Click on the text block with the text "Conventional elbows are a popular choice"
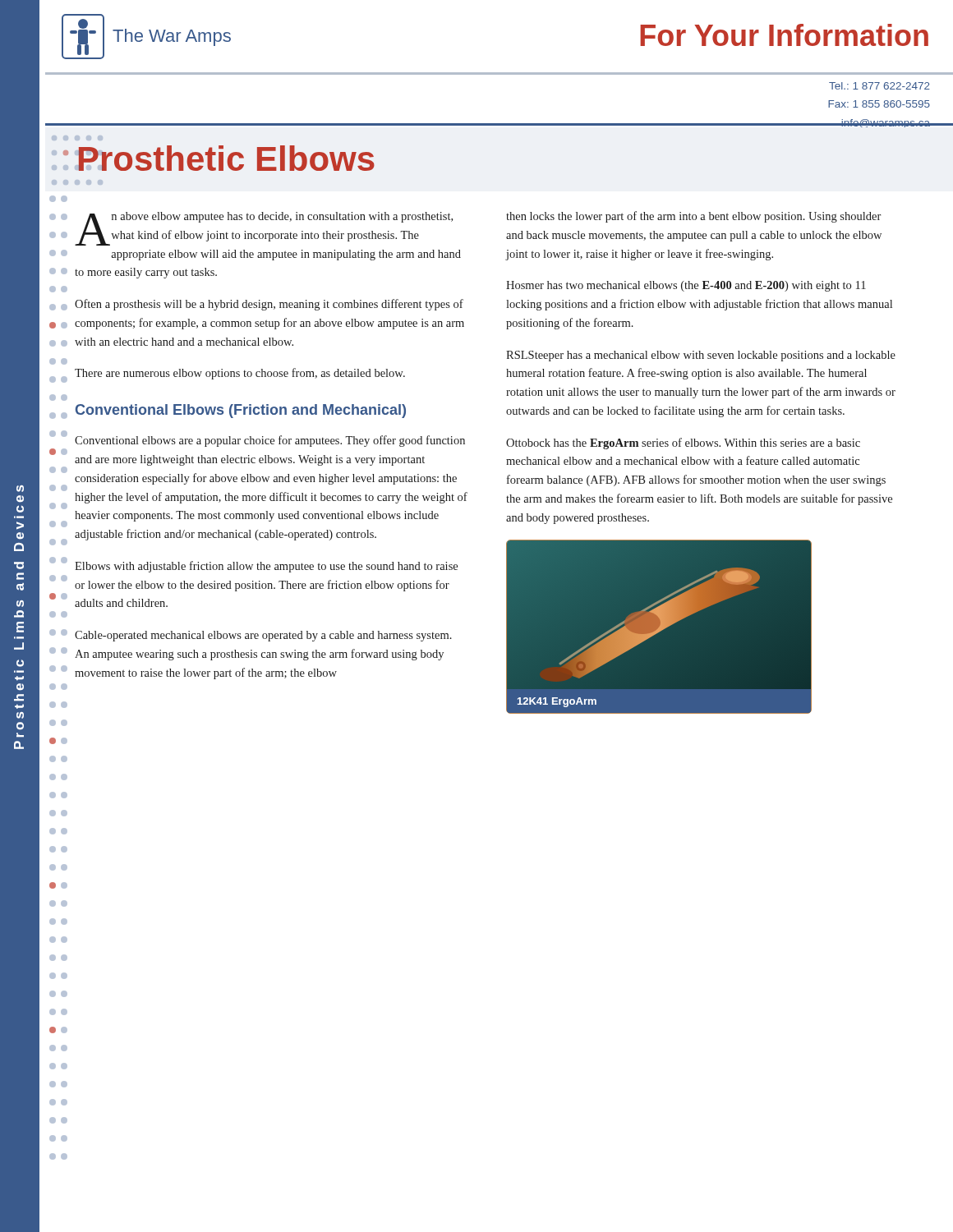 [x=271, y=487]
